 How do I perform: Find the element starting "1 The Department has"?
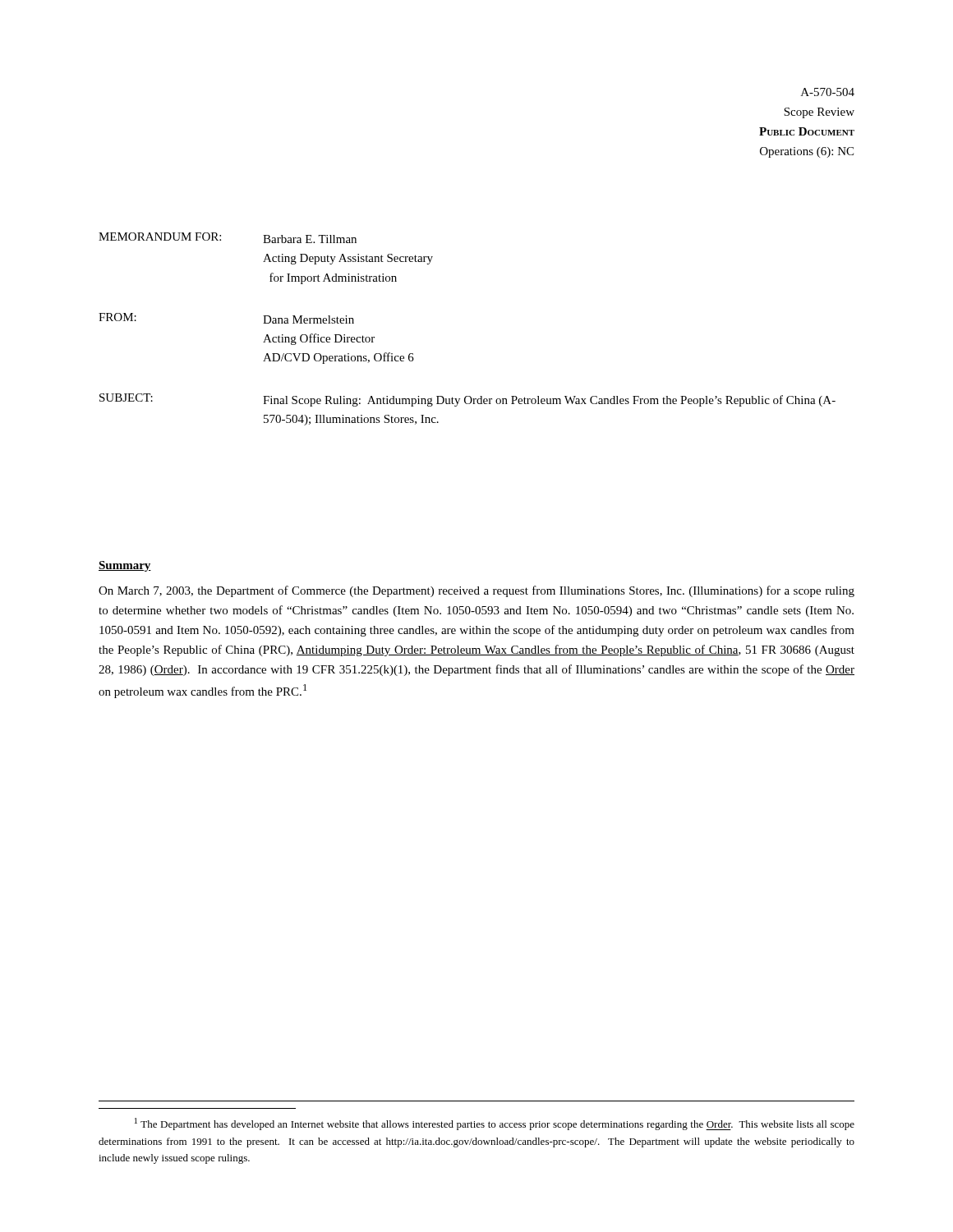[x=476, y=1140]
